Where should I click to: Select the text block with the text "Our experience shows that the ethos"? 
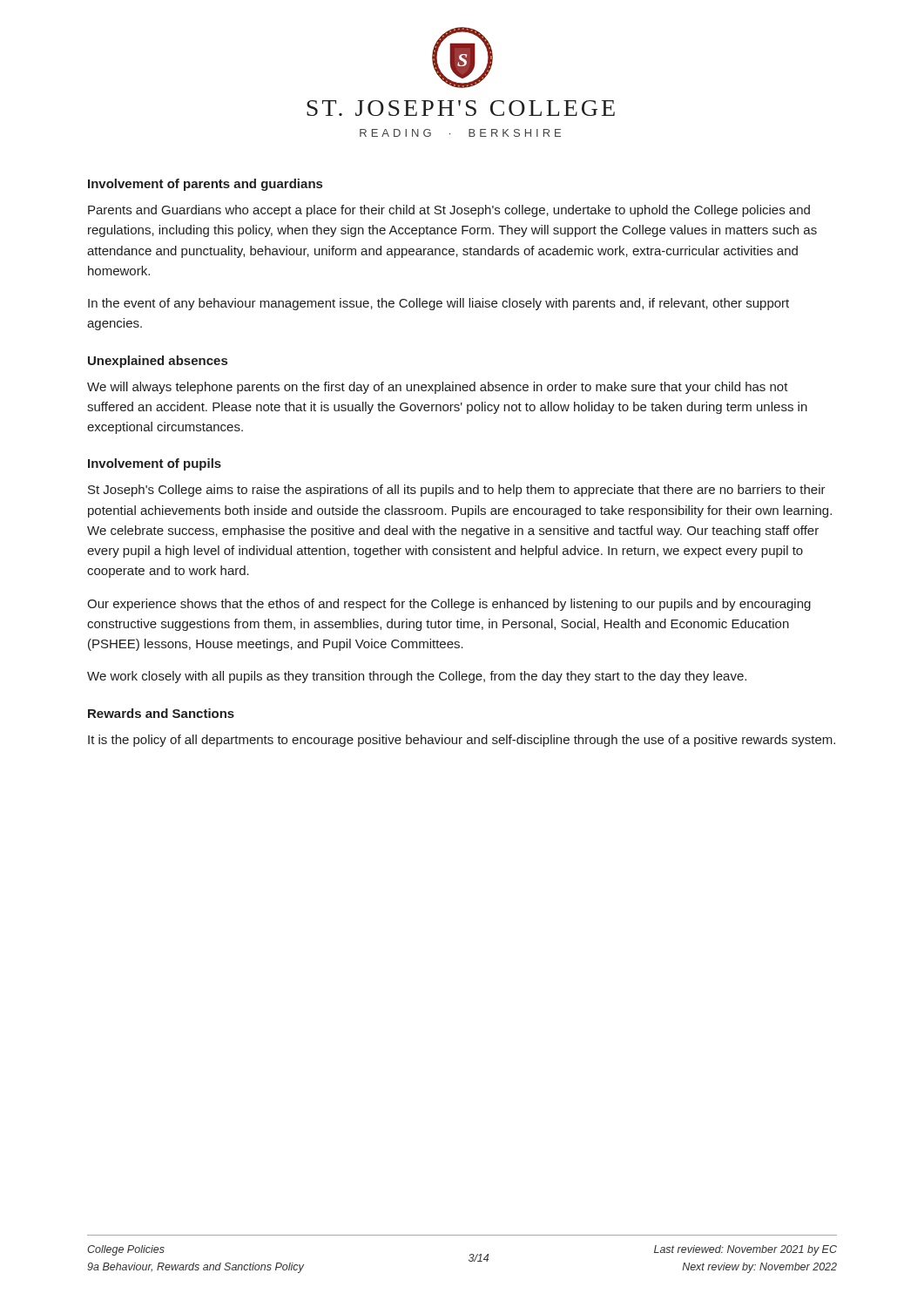tap(449, 623)
